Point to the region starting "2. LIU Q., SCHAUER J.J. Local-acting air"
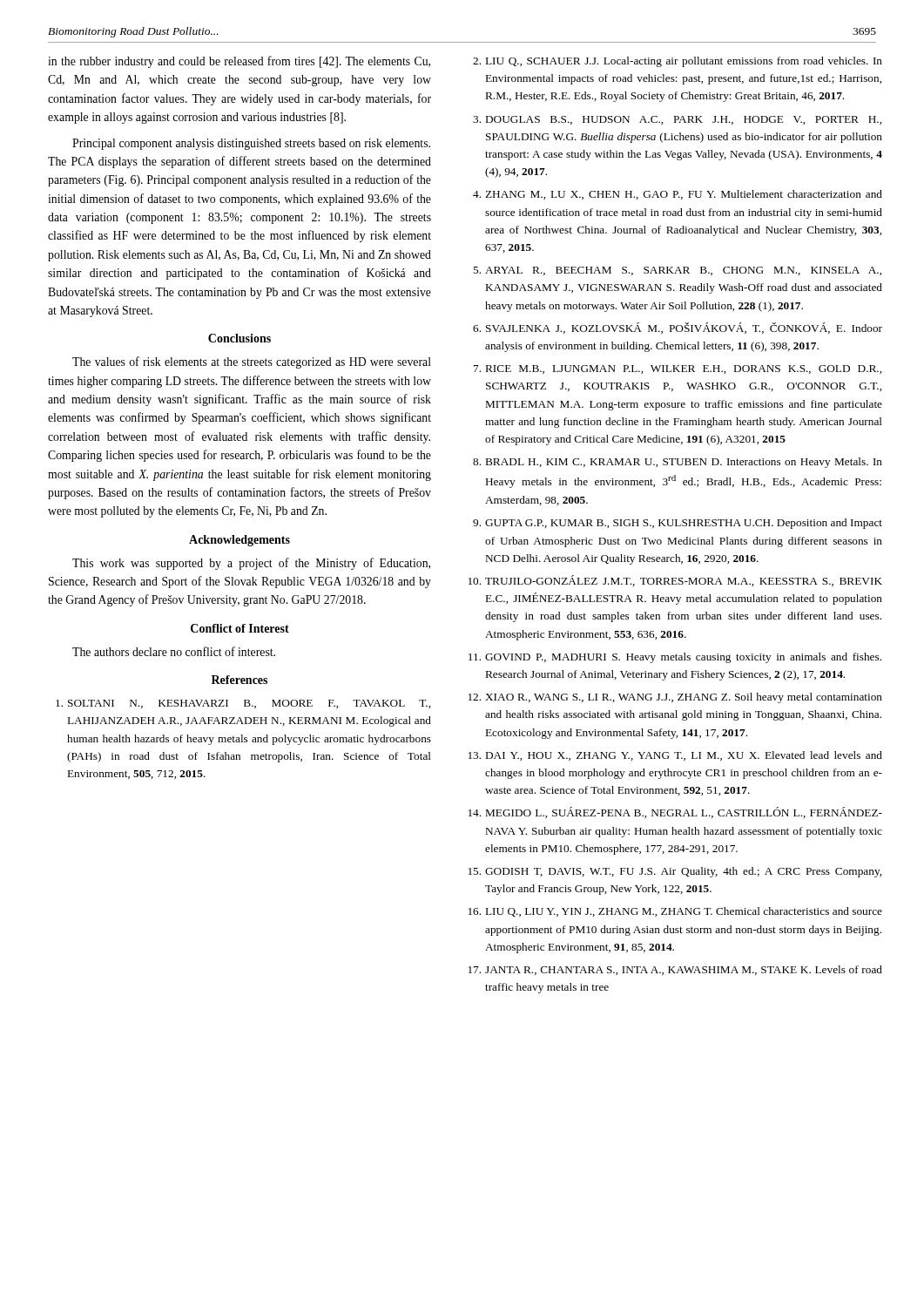The image size is (924, 1307). pyautogui.click(x=674, y=79)
